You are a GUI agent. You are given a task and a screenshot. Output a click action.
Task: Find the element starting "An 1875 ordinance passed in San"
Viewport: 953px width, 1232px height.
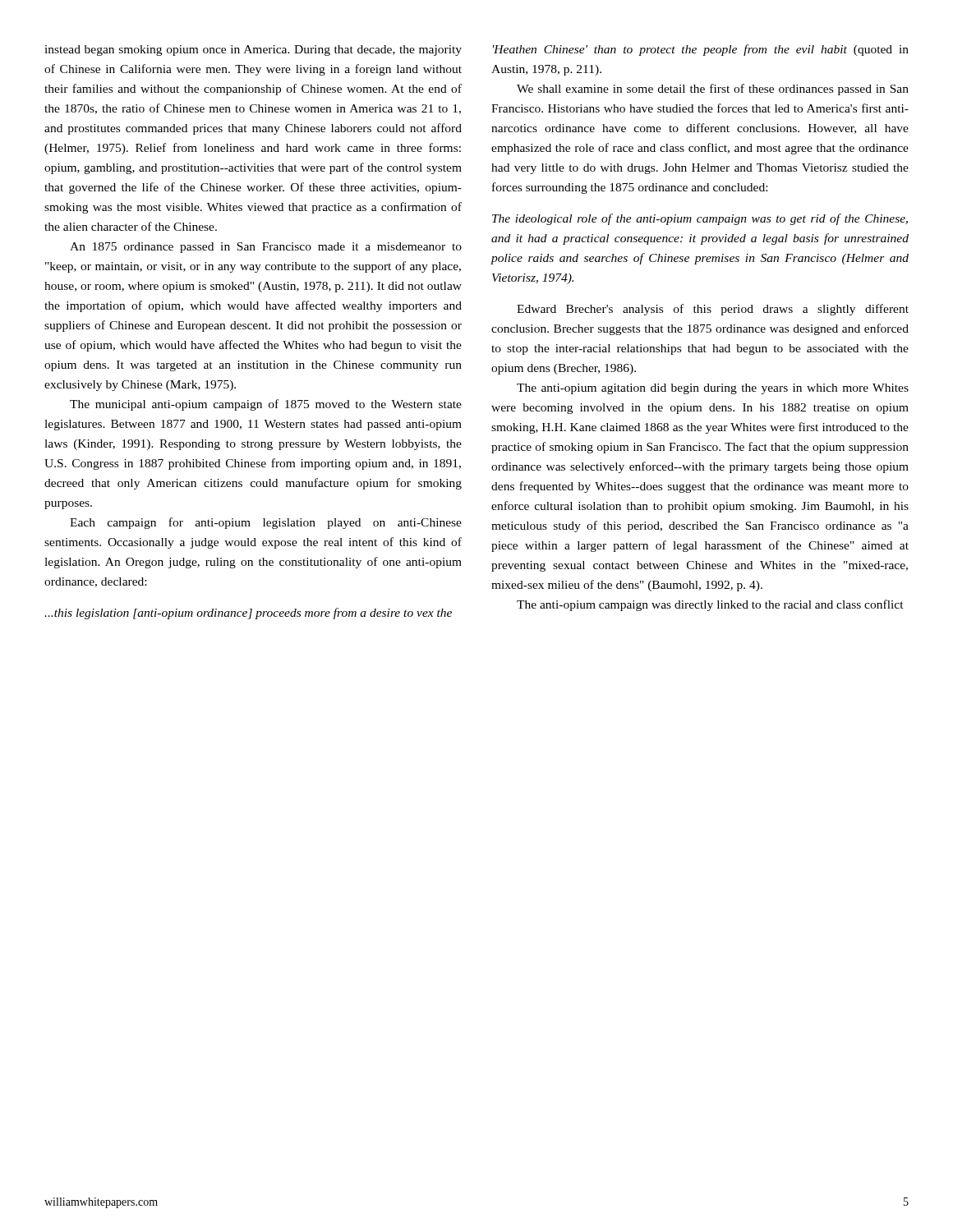253,316
